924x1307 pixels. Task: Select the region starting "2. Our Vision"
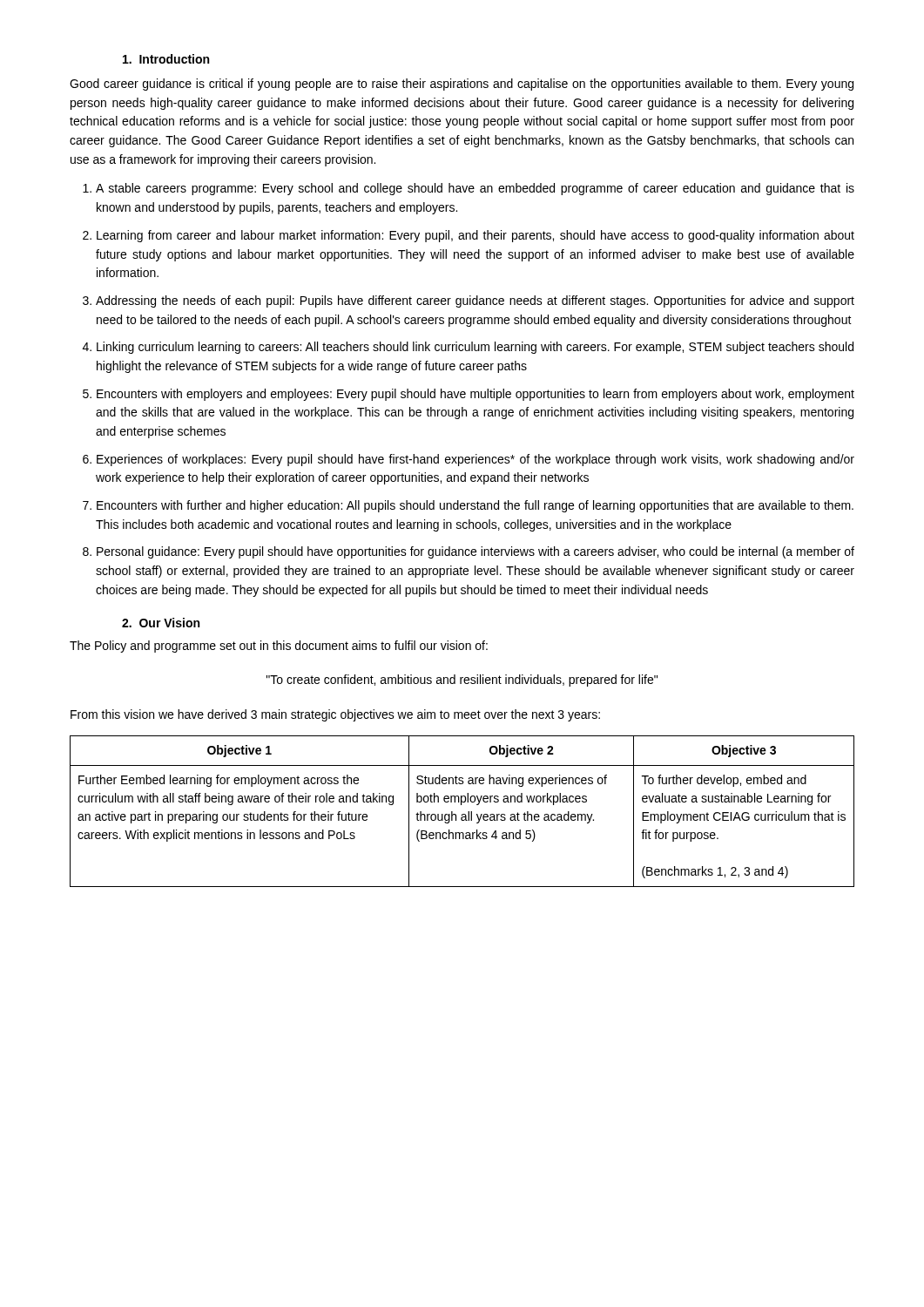click(x=161, y=623)
